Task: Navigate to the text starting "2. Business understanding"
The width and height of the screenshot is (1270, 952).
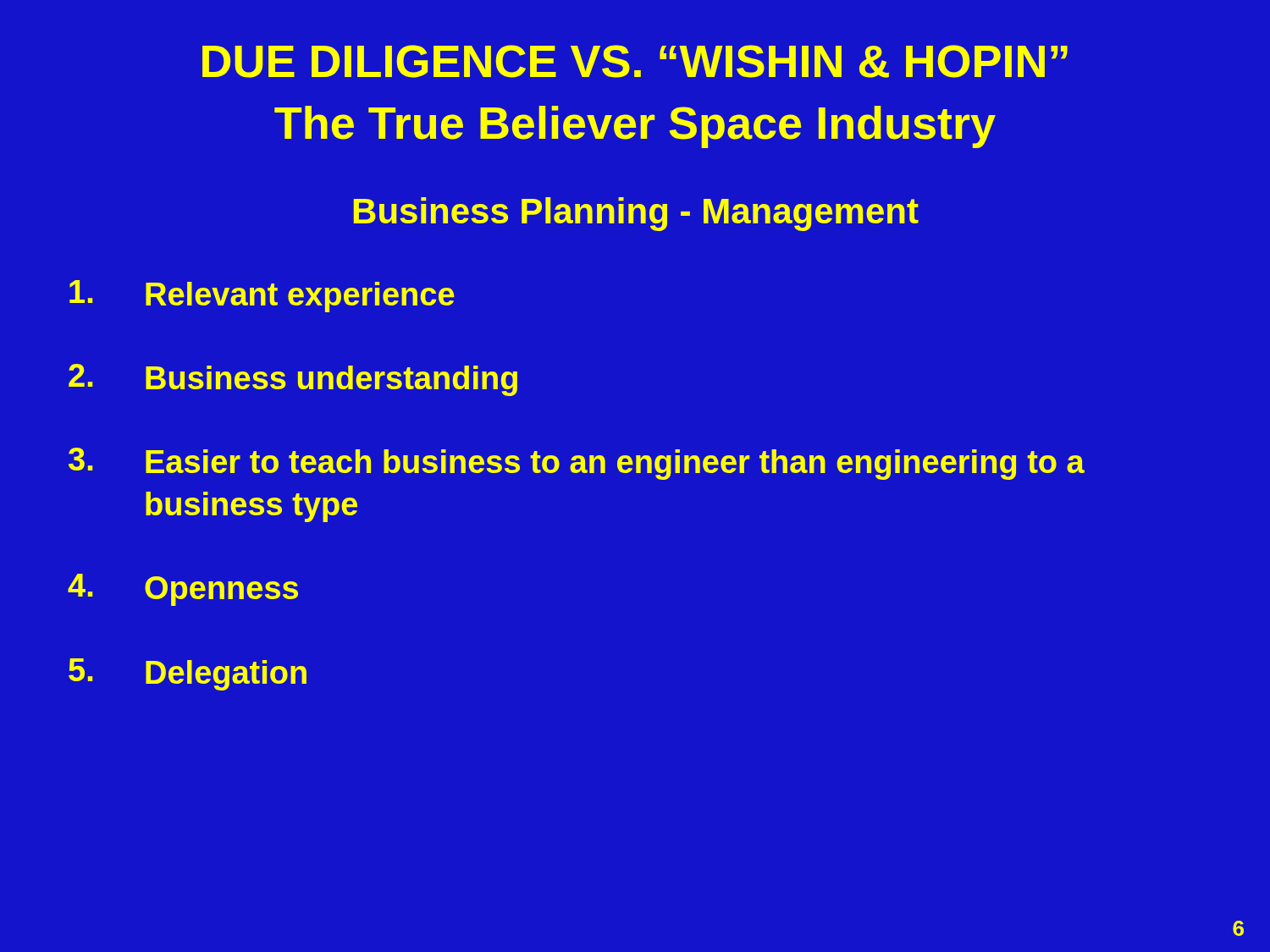Action: coord(293,379)
